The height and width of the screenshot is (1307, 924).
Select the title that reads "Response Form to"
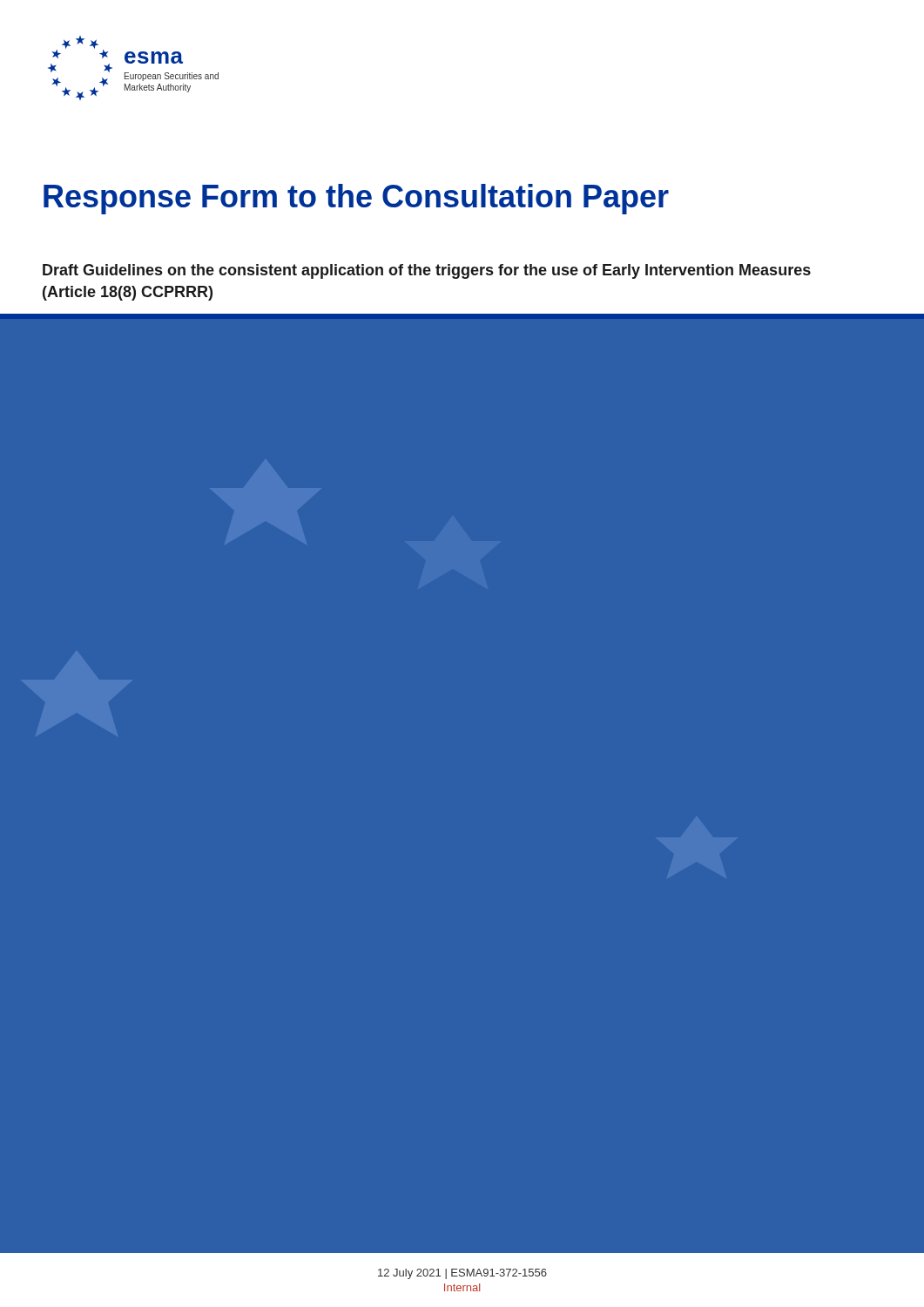pos(442,197)
